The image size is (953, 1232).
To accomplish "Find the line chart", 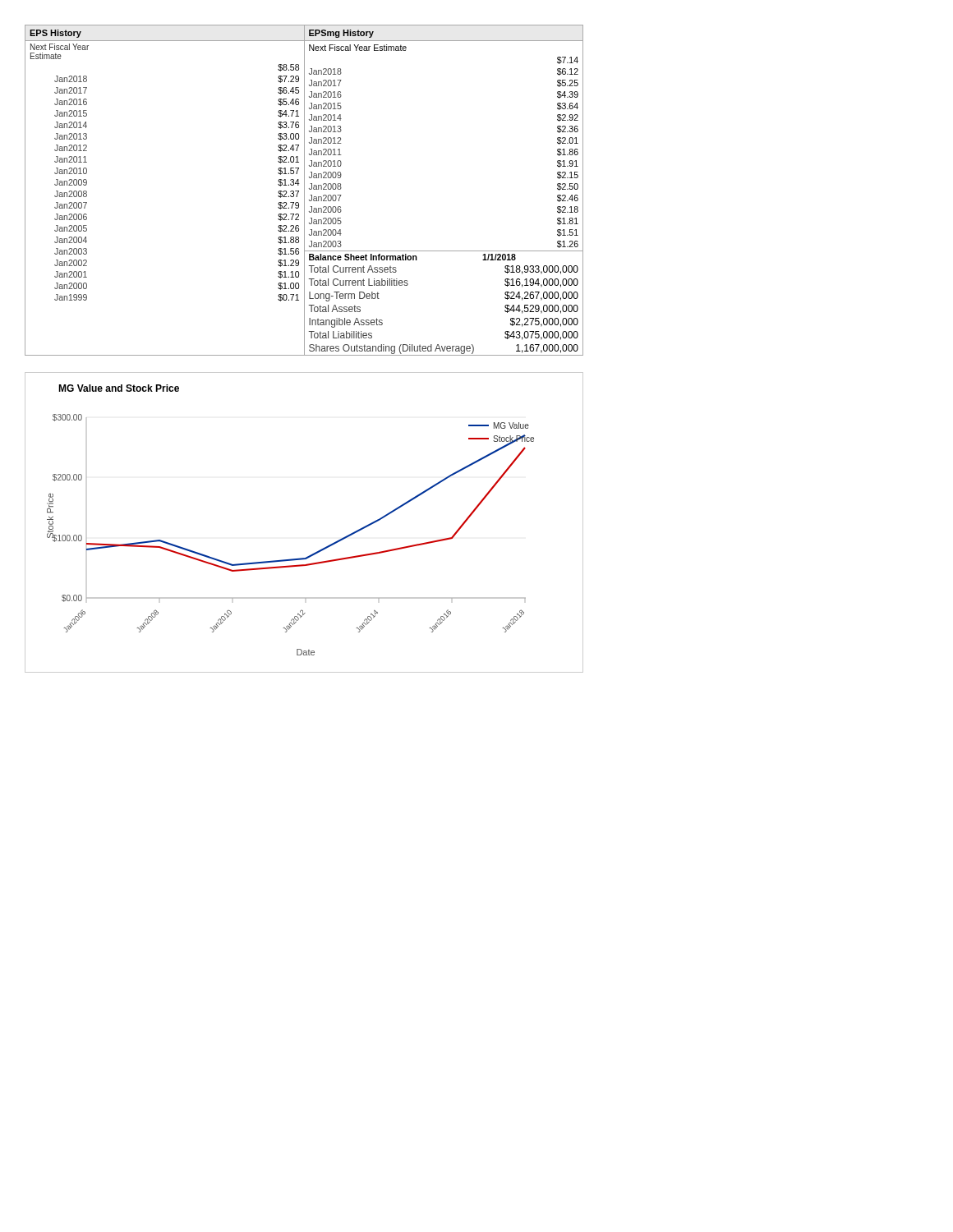I will (x=304, y=522).
